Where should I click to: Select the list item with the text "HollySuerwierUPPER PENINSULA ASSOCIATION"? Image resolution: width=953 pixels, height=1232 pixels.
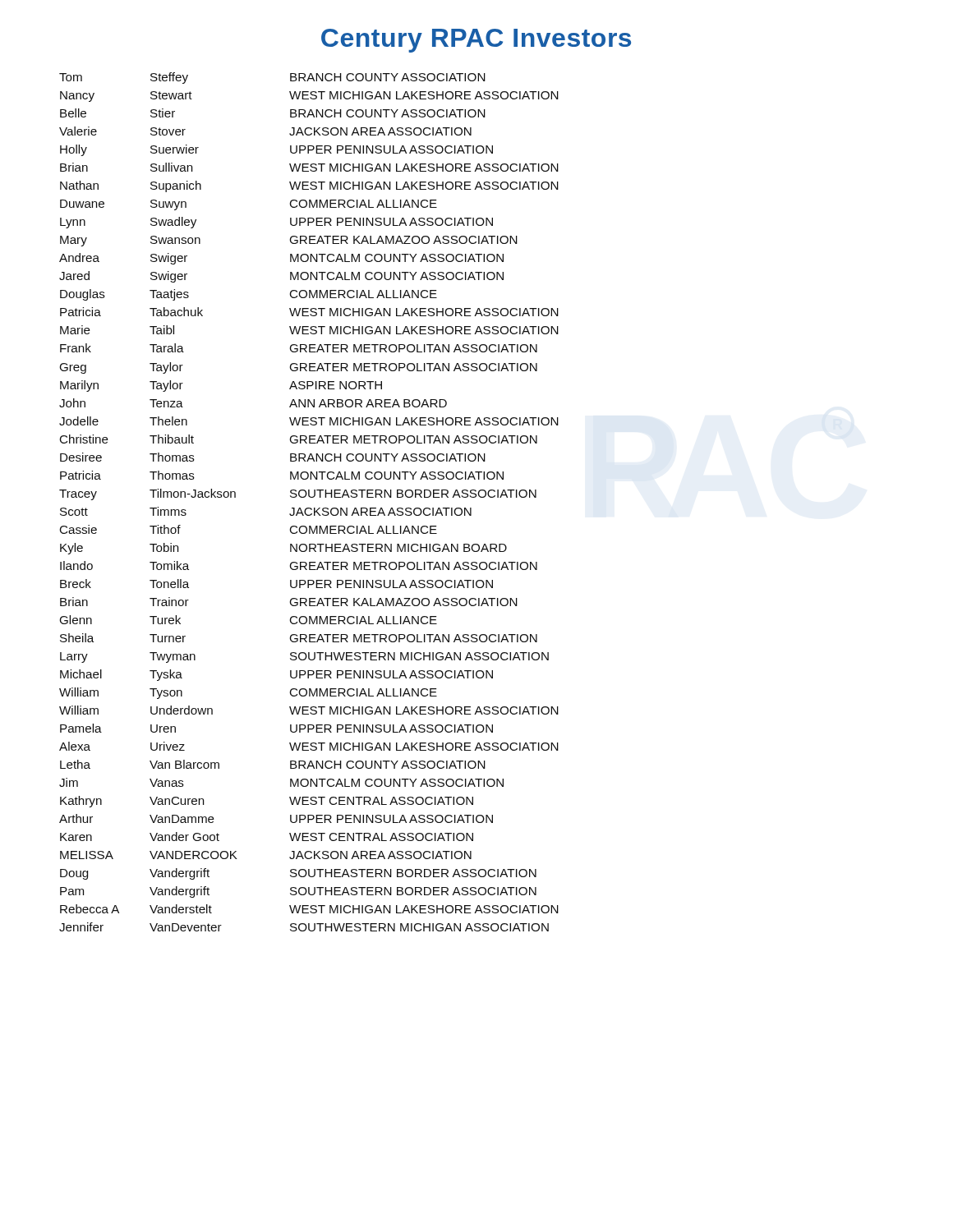(490, 150)
